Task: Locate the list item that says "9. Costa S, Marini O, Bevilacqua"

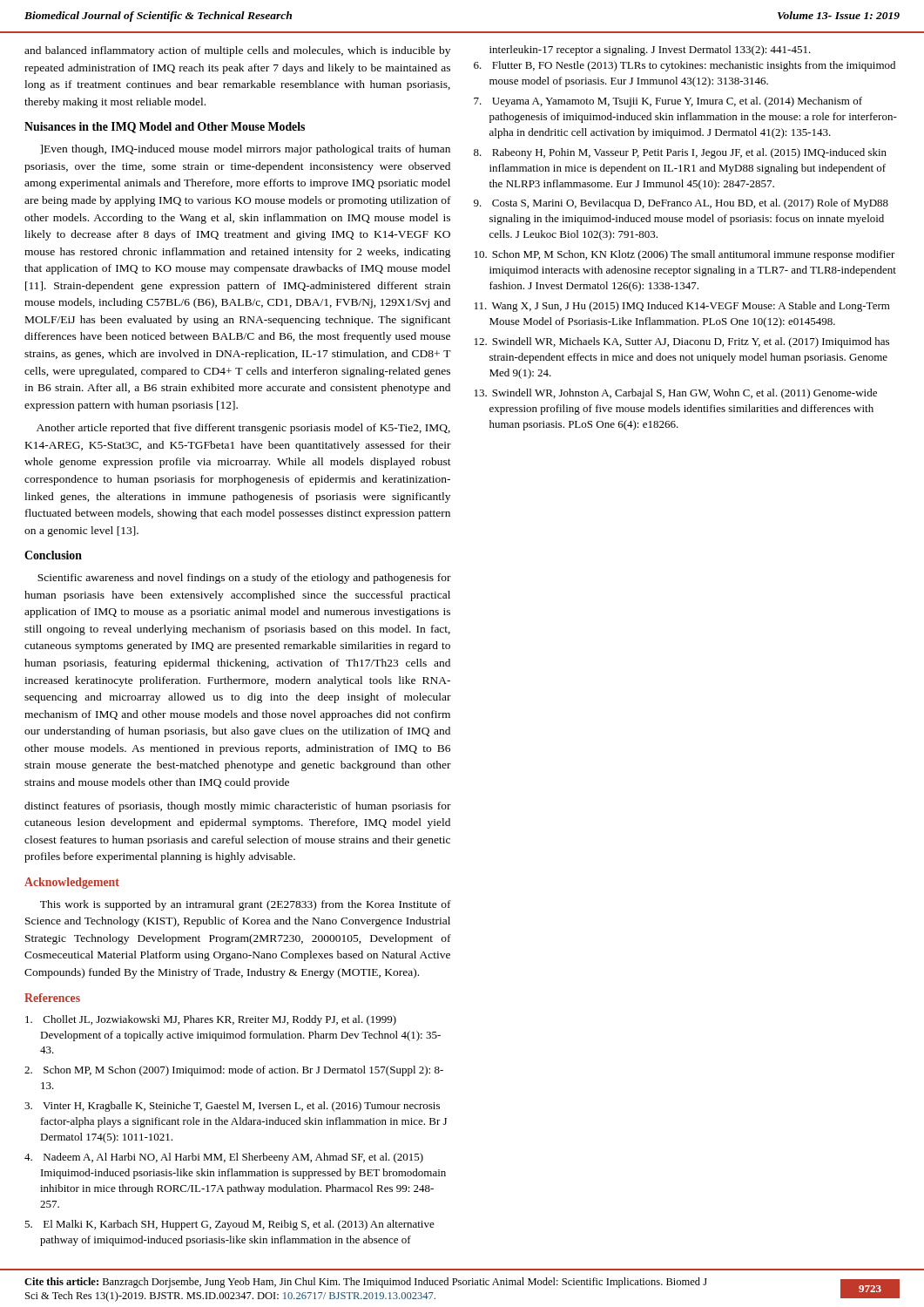Action: (x=686, y=219)
